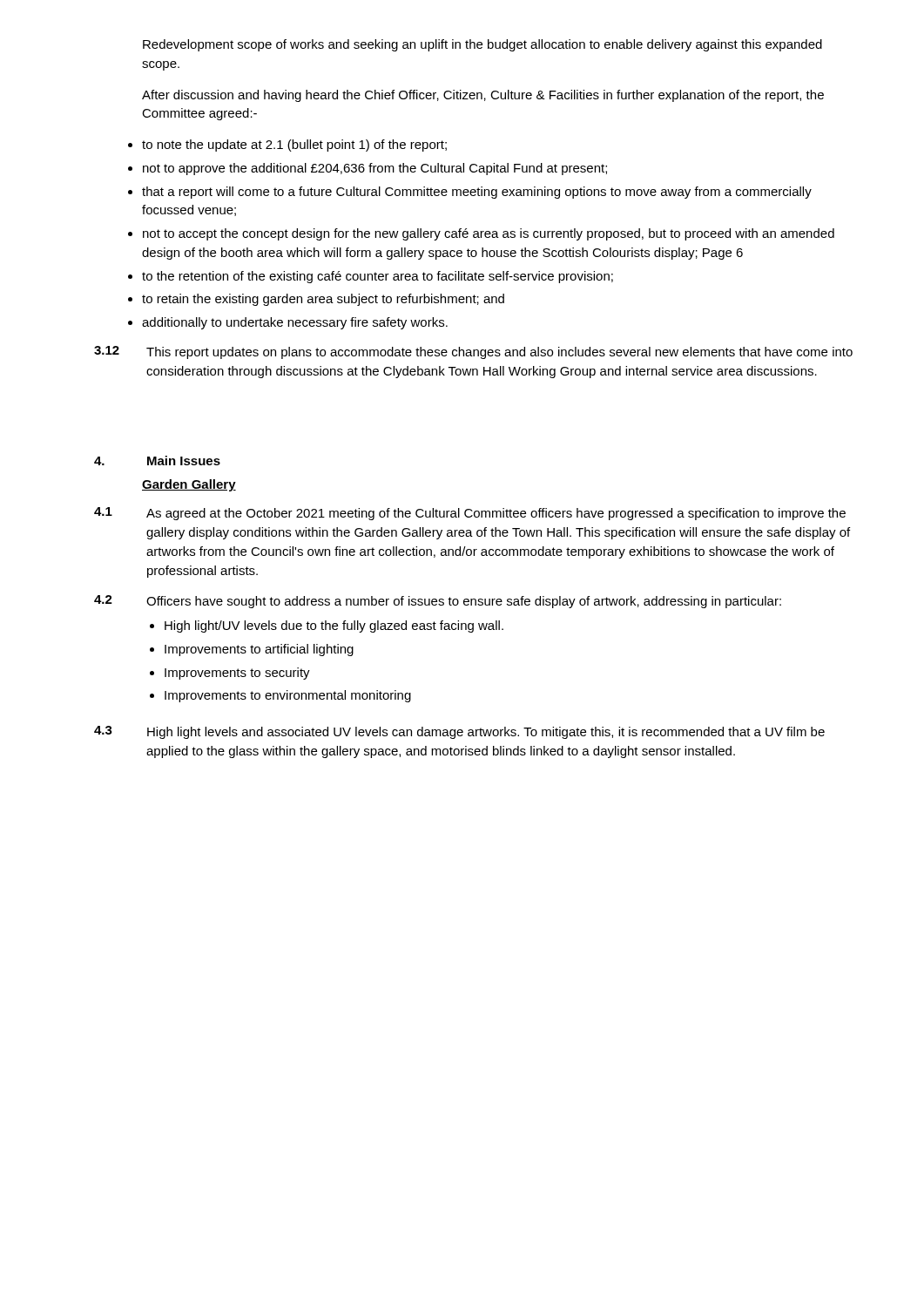
Task: Locate the element starting "to note the update"
Action: [x=295, y=144]
